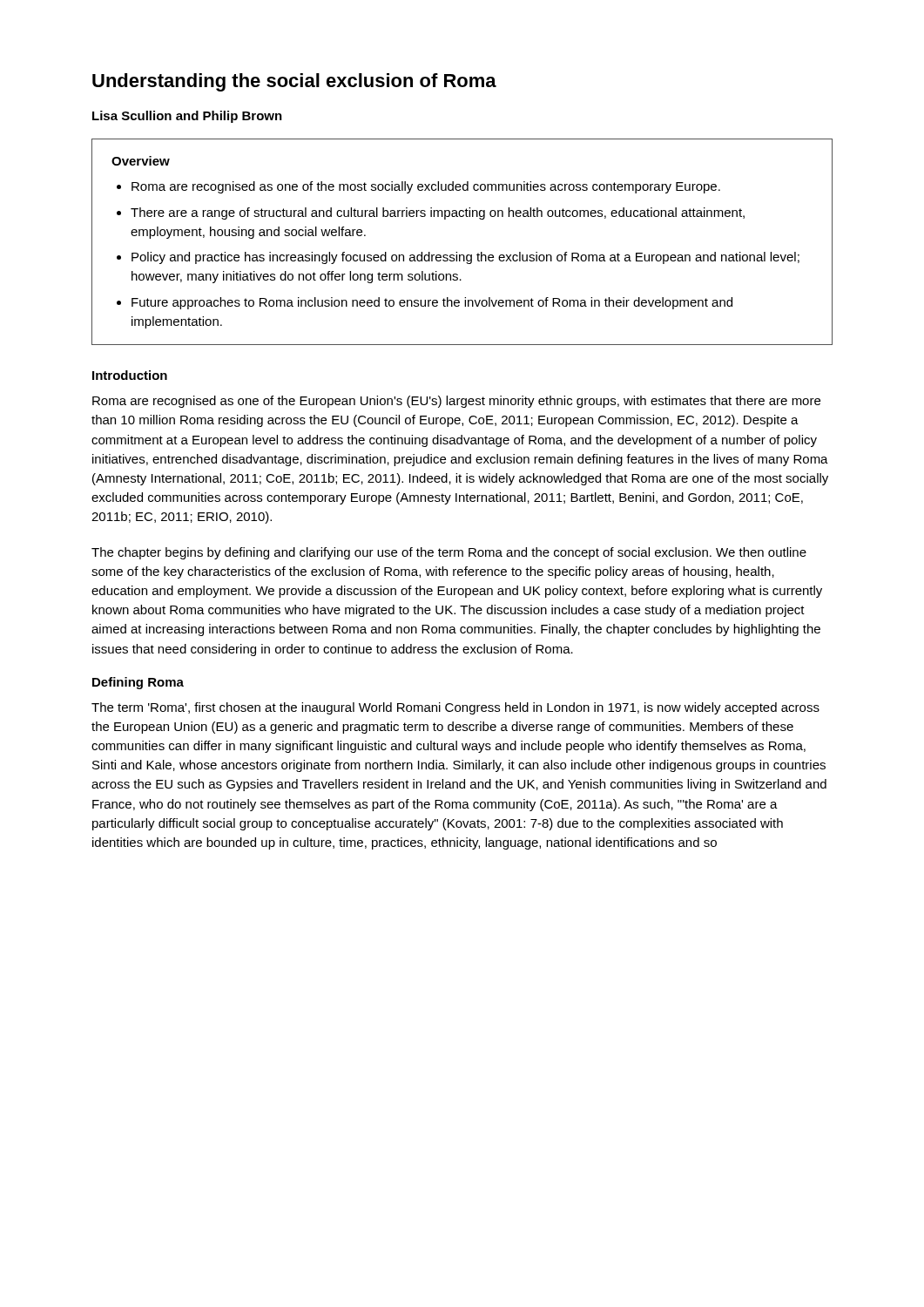Select the passage starting "The term 'Roma',"

click(x=459, y=774)
